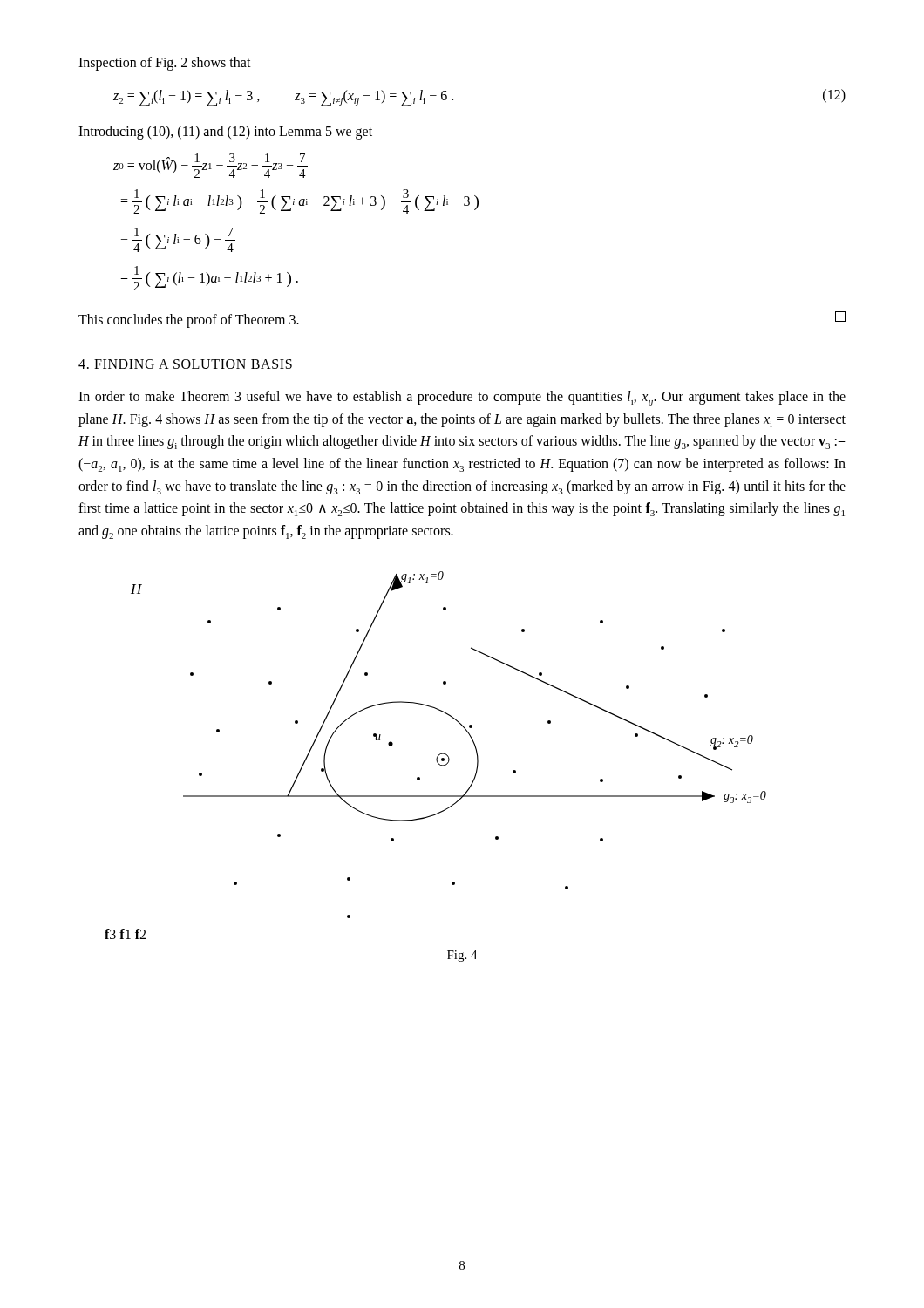Locate the text block that reads "This concludes the proof of Theorem"
Viewport: 924px width, 1308px height.
(192, 319)
